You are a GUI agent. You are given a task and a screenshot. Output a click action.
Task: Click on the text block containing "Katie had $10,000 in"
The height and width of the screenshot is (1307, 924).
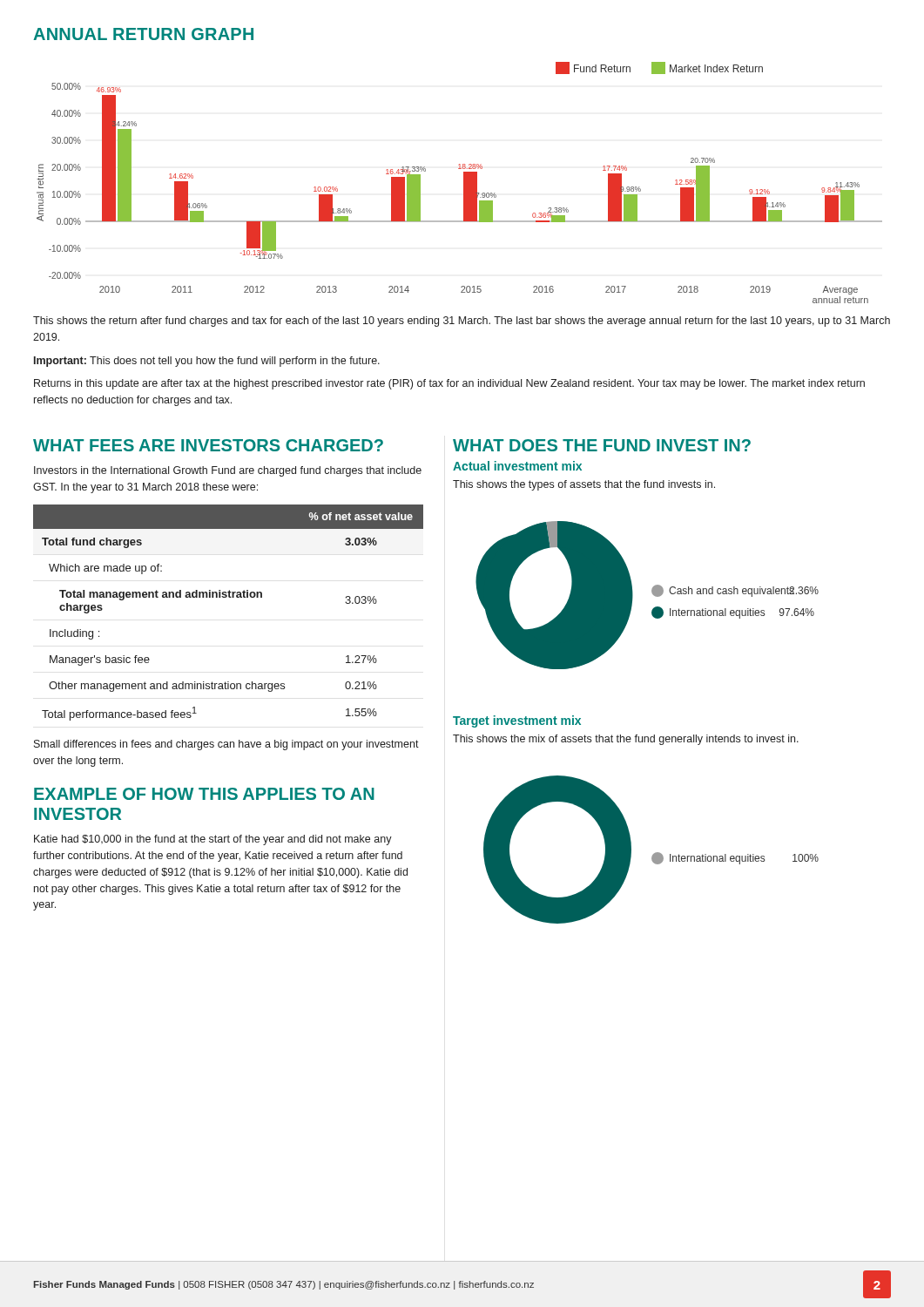coord(221,872)
